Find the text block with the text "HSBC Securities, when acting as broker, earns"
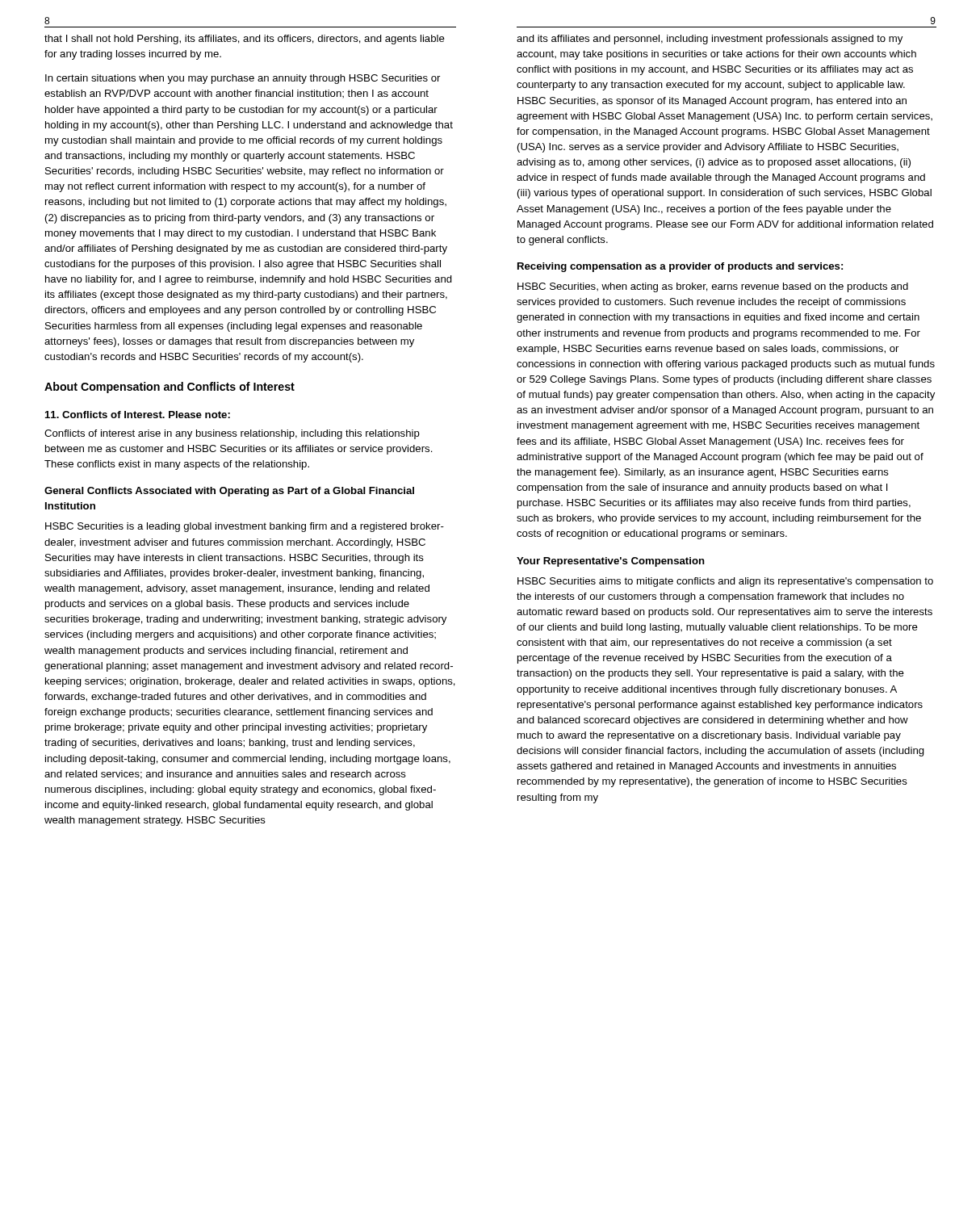The image size is (980, 1211). [726, 410]
